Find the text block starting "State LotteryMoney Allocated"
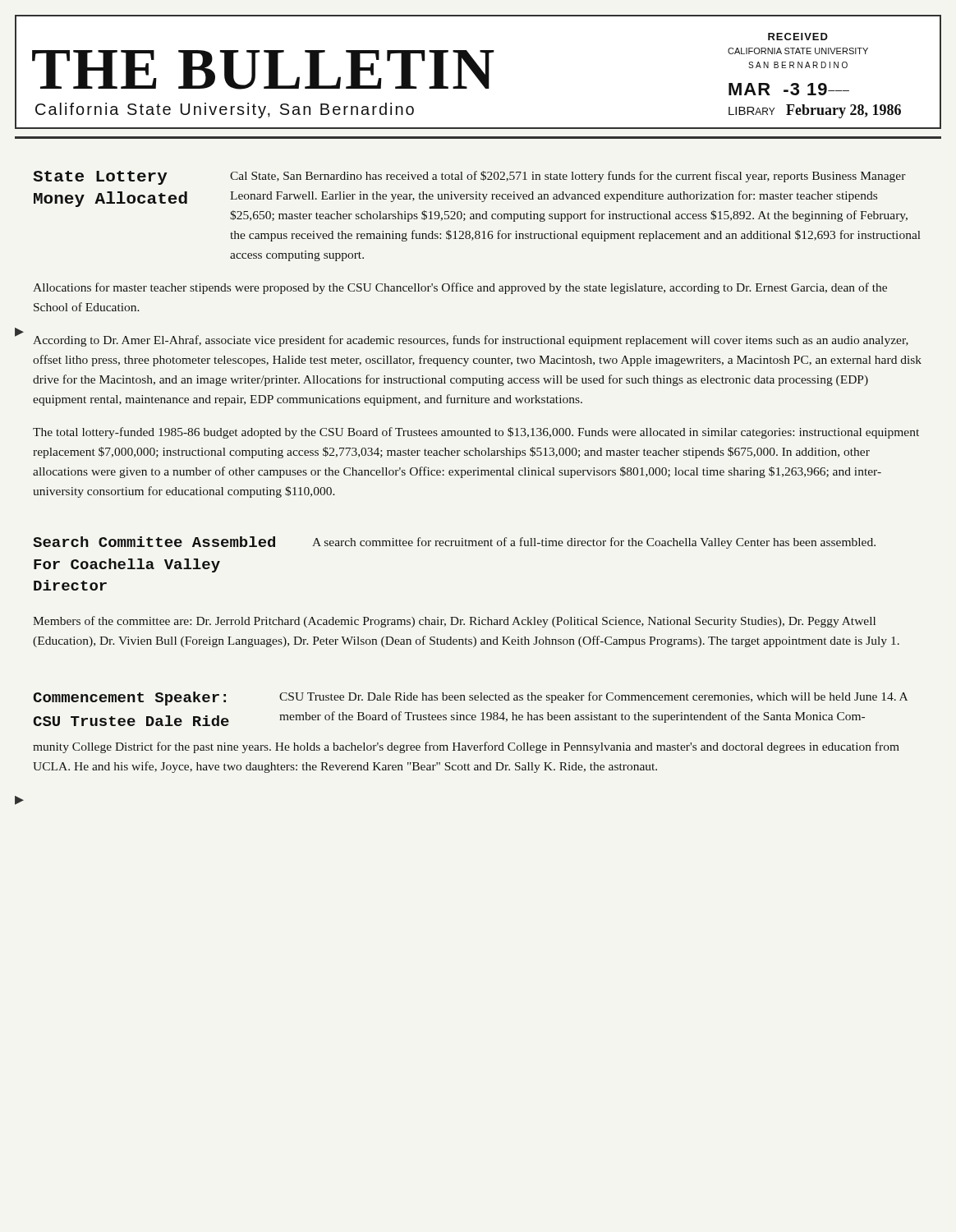956x1232 pixels. (111, 188)
